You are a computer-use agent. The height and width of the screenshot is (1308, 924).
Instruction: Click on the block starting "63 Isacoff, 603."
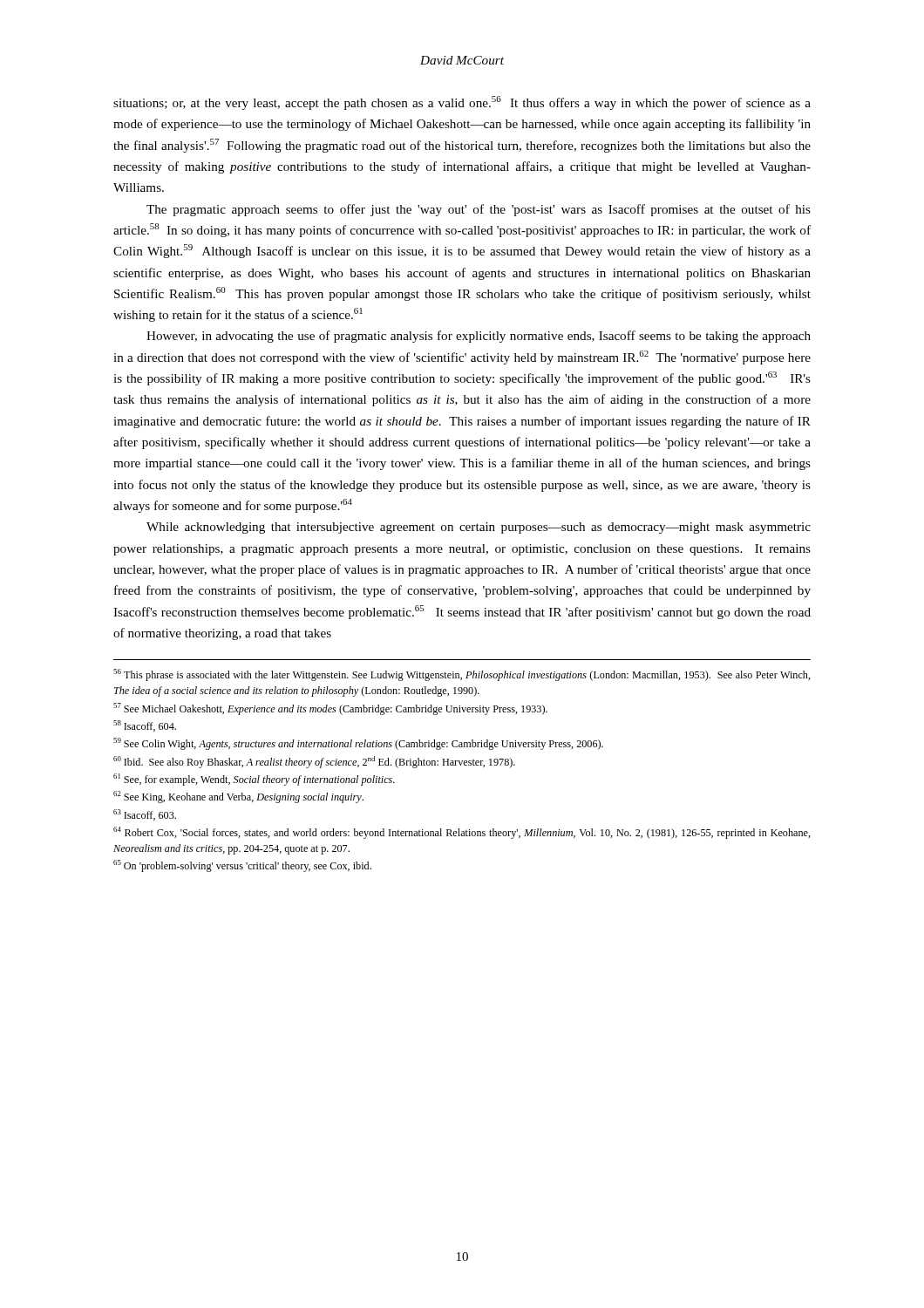pyautogui.click(x=145, y=814)
